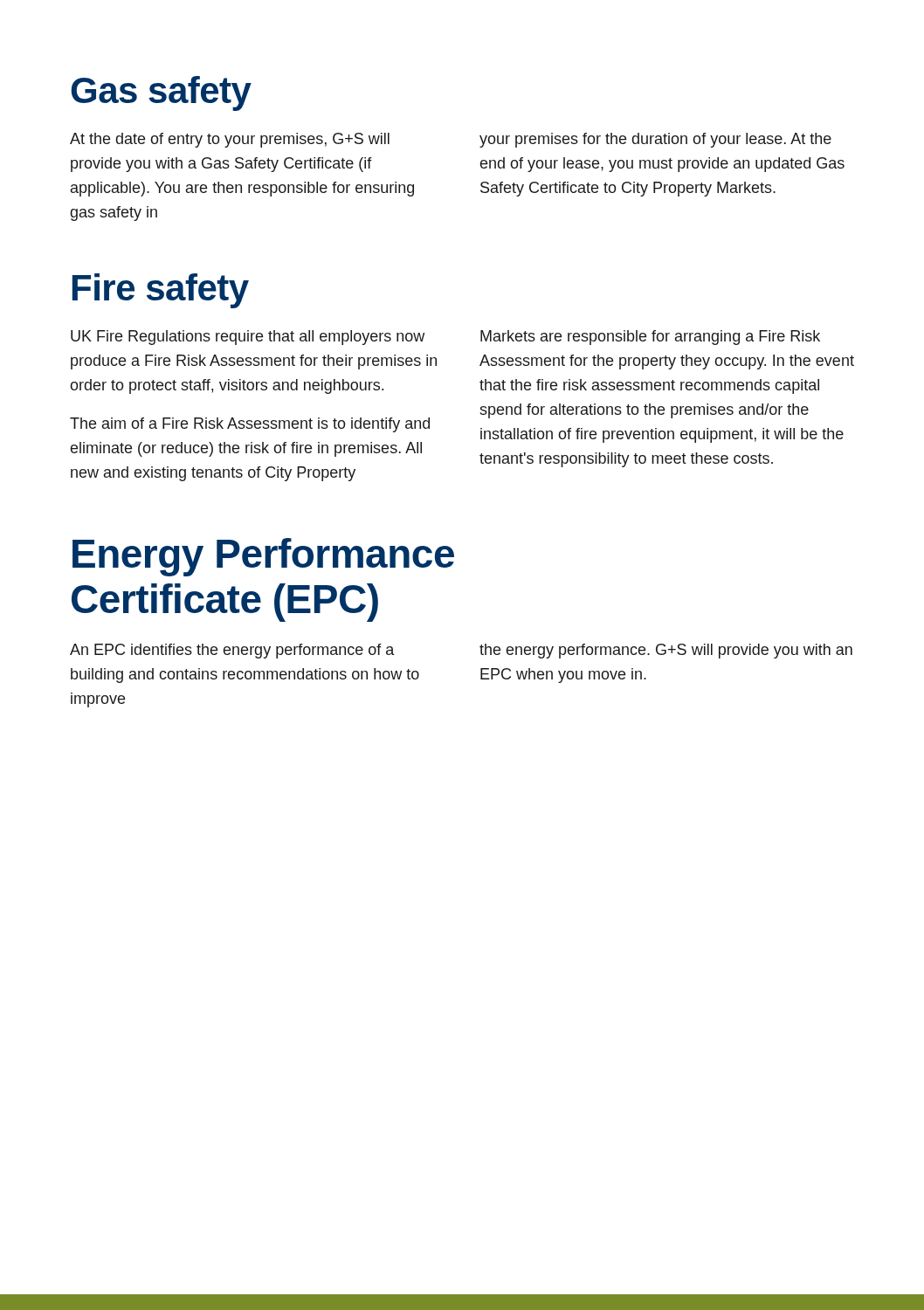Navigate to the block starting "Markets are responsible for arranging a"
The width and height of the screenshot is (924, 1310).
pos(667,397)
